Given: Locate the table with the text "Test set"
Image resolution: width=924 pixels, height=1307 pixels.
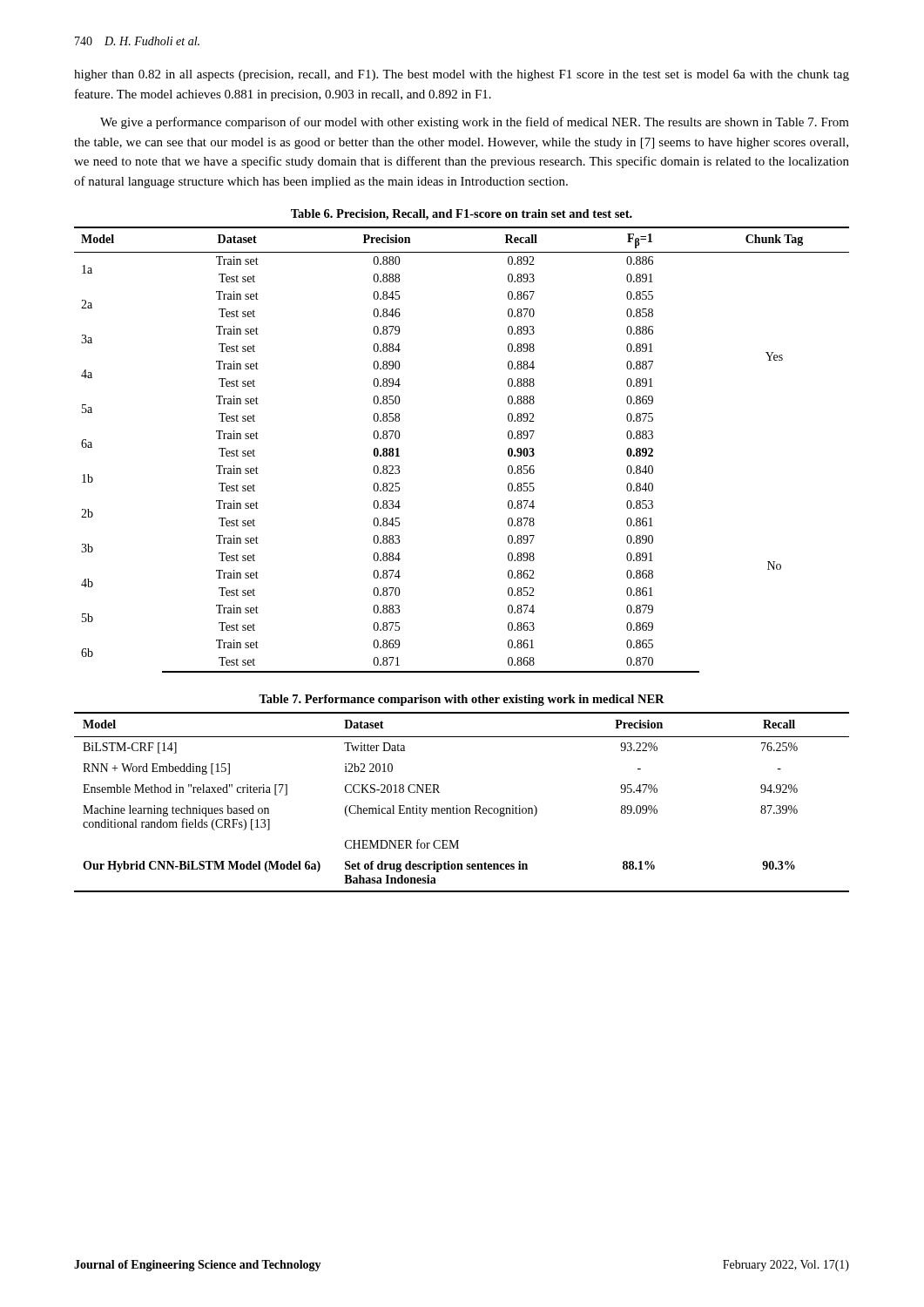Looking at the screenshot, I should (462, 449).
